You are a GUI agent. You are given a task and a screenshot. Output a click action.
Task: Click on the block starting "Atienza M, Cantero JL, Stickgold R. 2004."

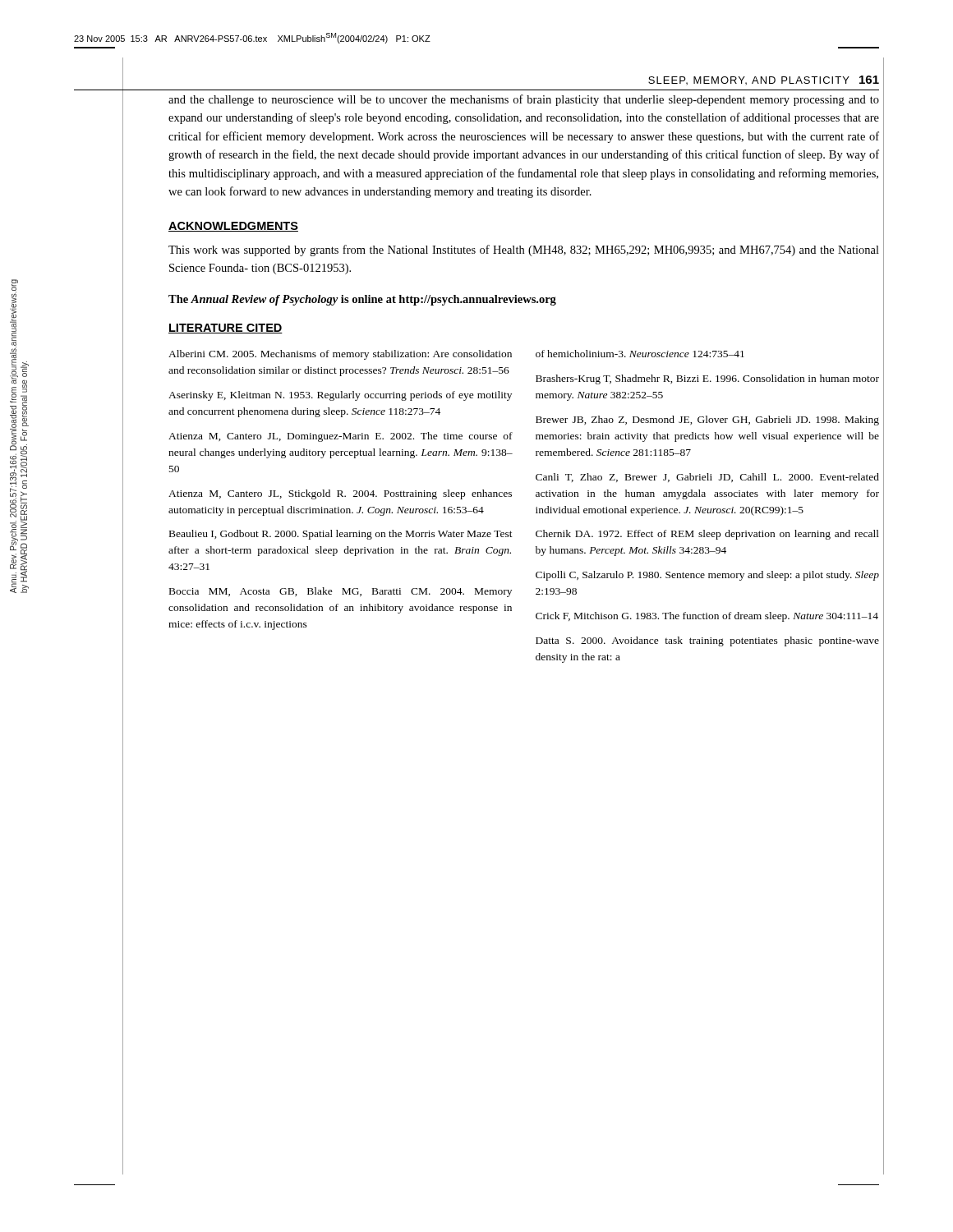(x=340, y=501)
